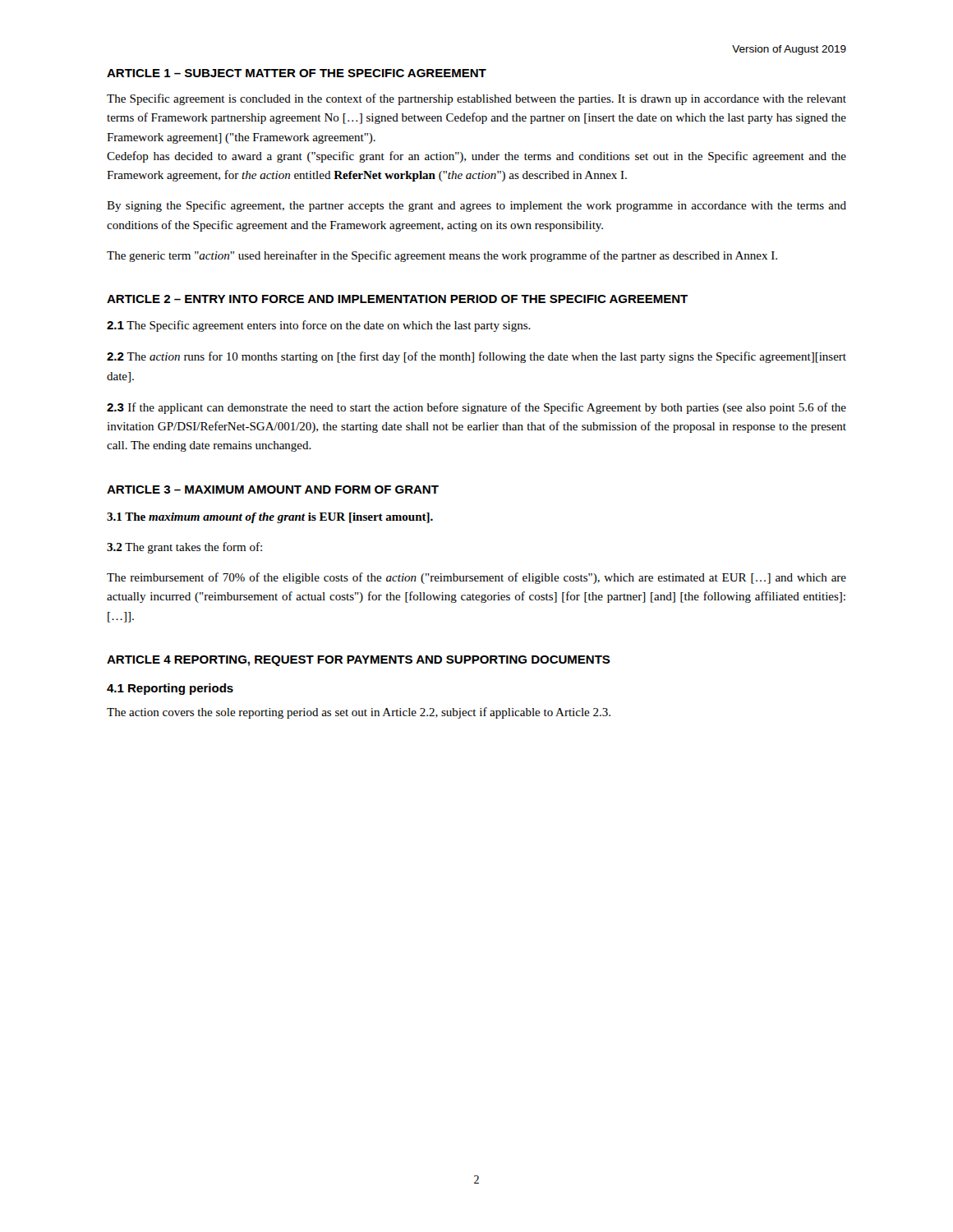Click on the text block containing "1 The maximum amount of"
This screenshot has width=953, height=1232.
(270, 516)
